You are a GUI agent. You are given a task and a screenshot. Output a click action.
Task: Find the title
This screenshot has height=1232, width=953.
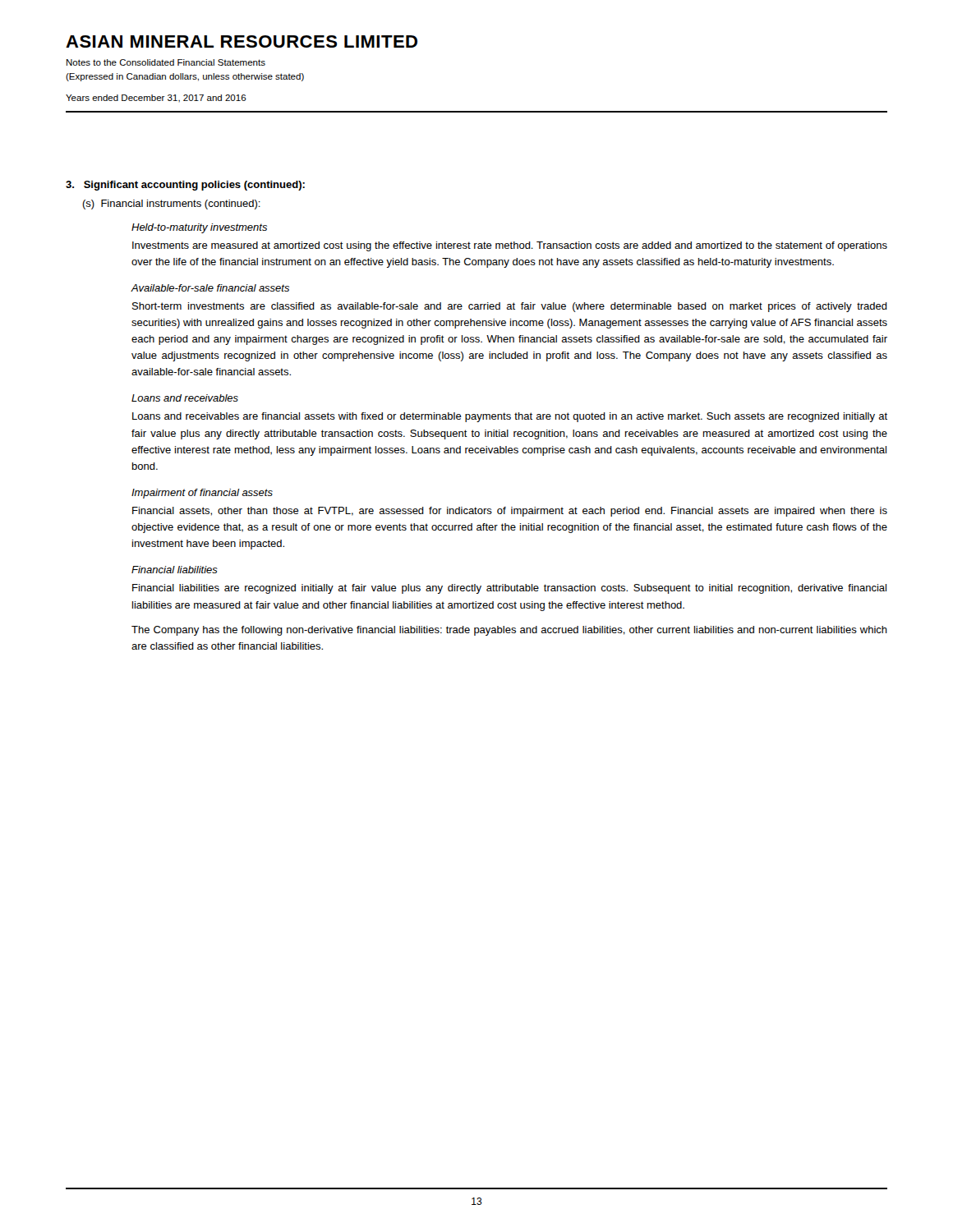click(x=242, y=41)
